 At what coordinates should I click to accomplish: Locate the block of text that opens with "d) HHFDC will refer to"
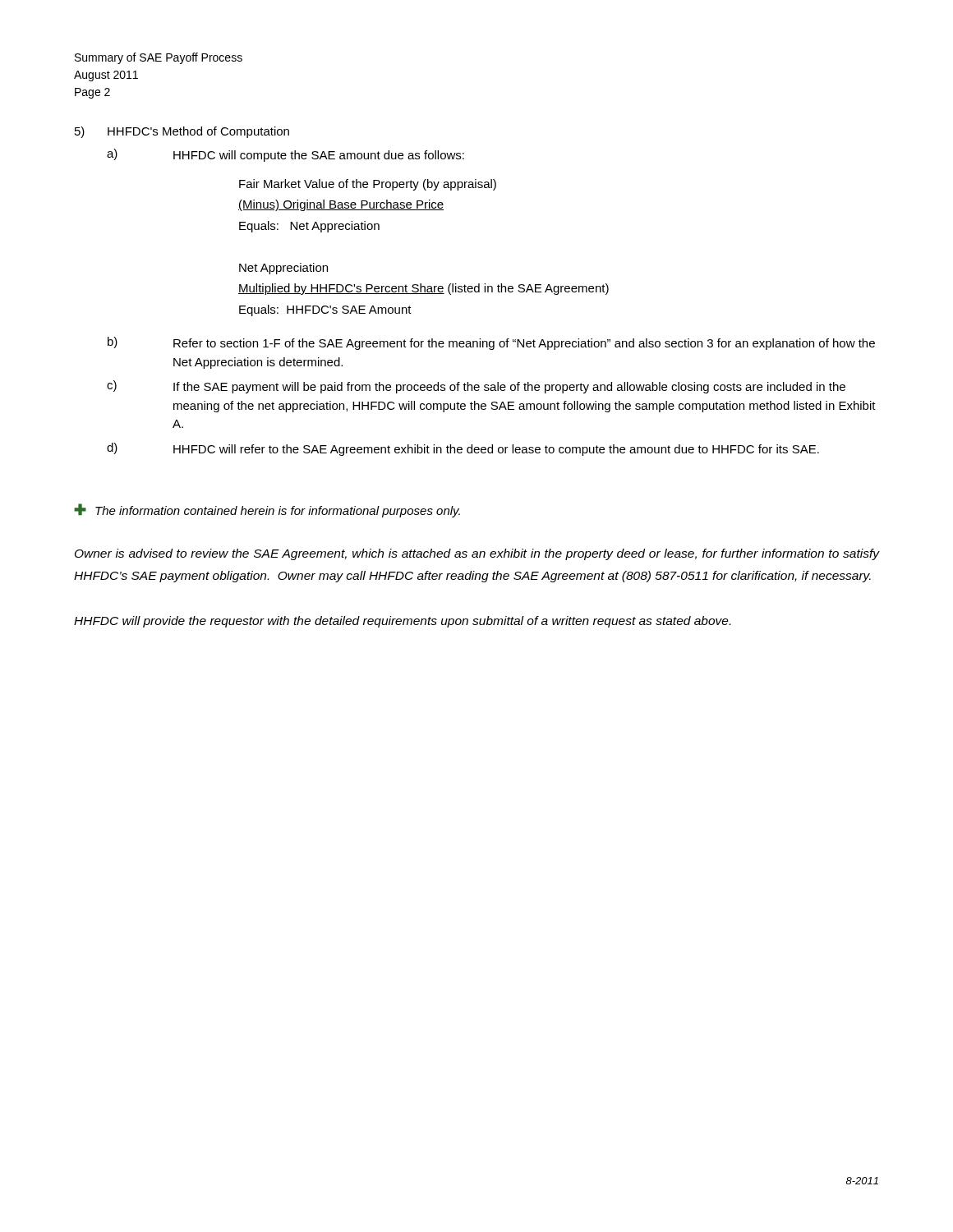coord(493,449)
